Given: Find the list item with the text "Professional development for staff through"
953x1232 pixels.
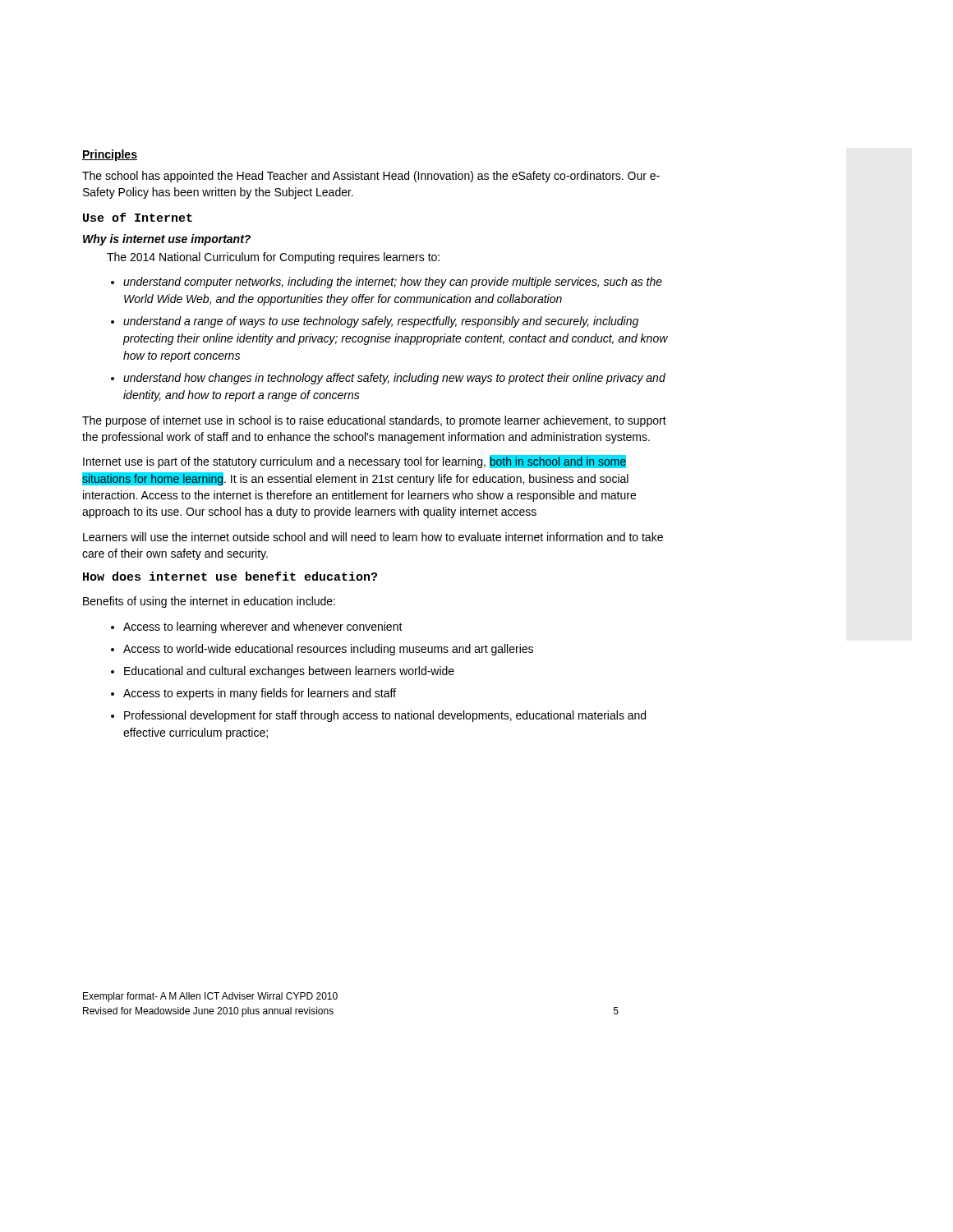Looking at the screenshot, I should click(x=385, y=724).
